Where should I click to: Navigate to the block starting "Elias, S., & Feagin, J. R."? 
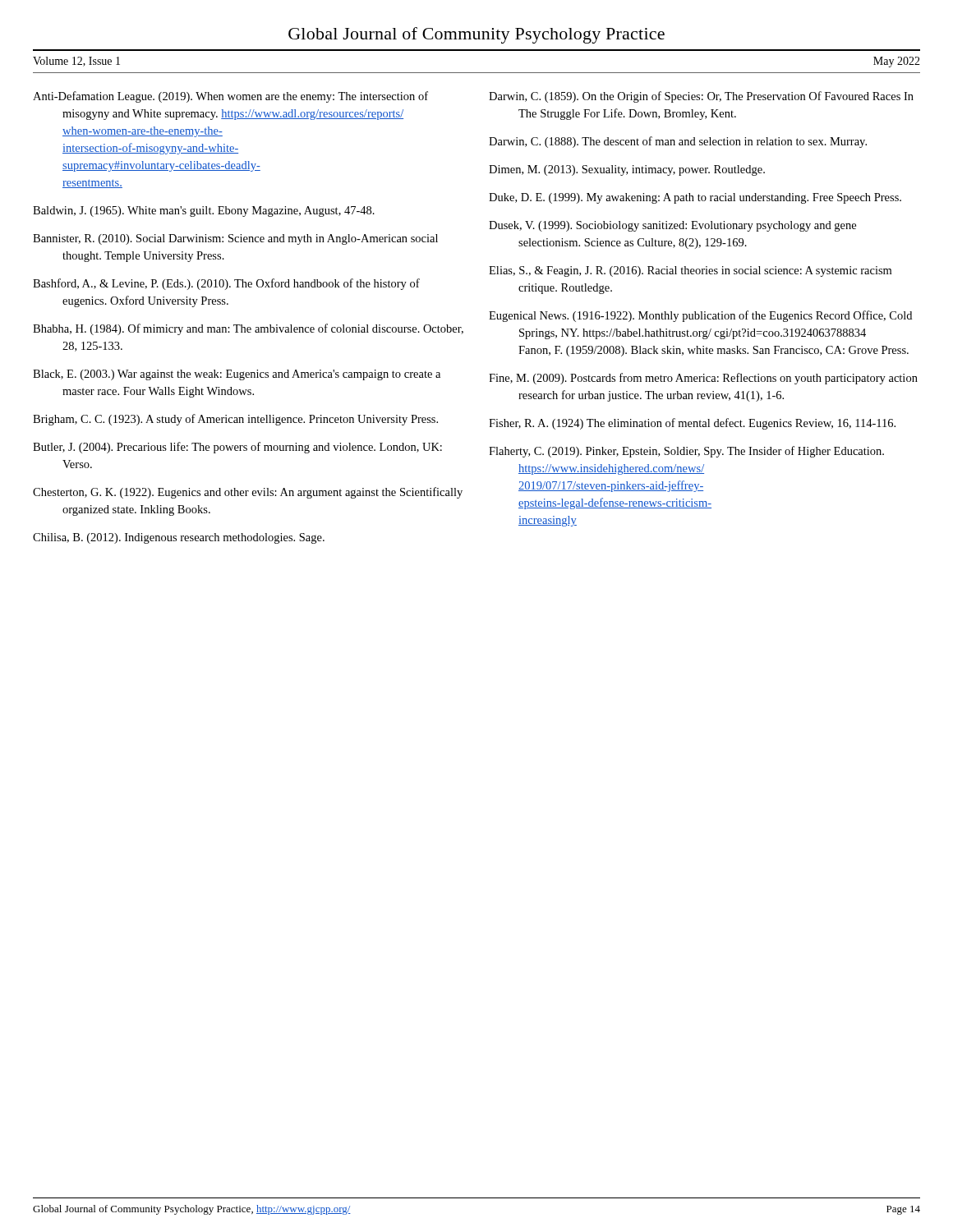click(690, 279)
